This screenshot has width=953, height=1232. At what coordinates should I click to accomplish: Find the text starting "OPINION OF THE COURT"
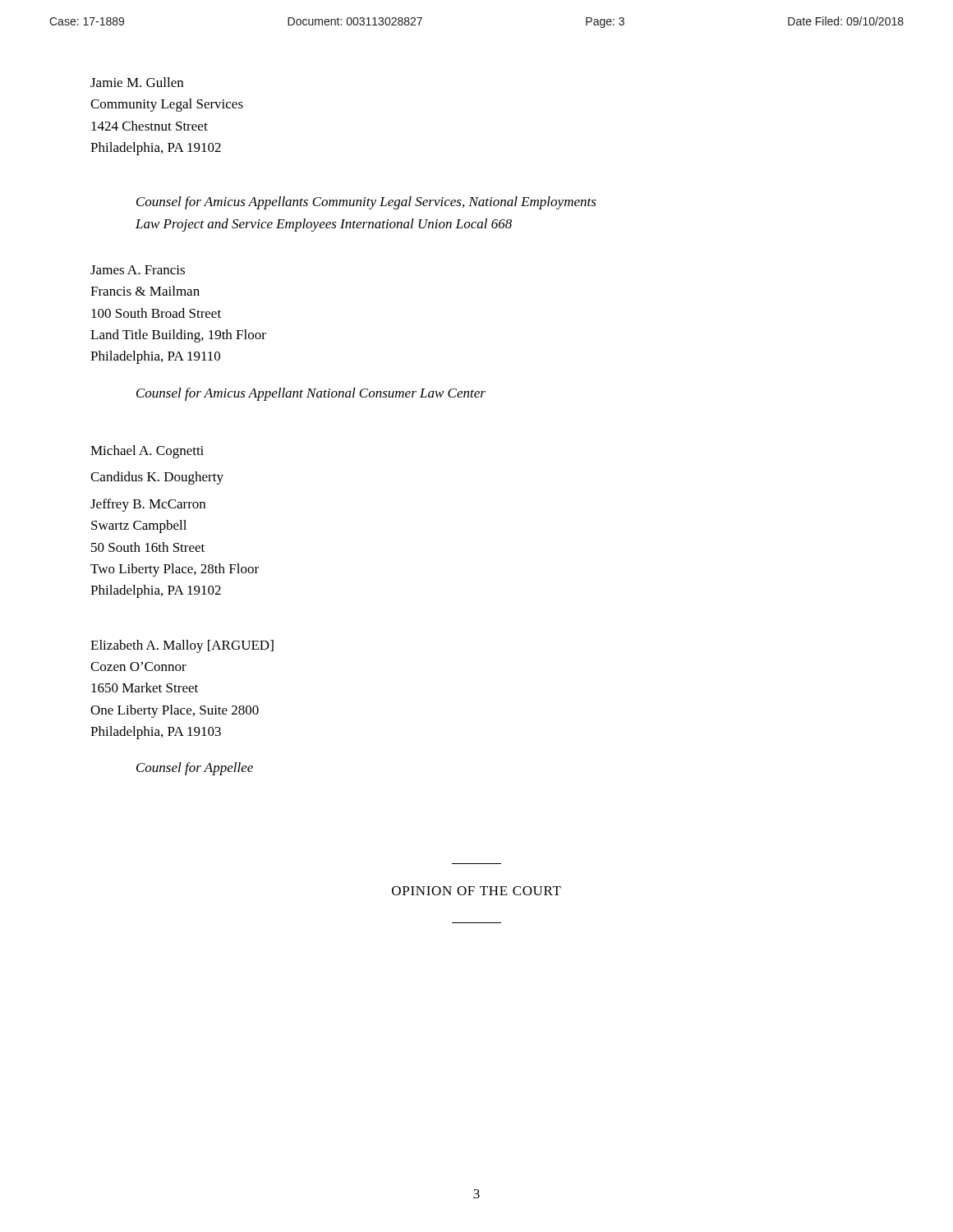point(476,890)
